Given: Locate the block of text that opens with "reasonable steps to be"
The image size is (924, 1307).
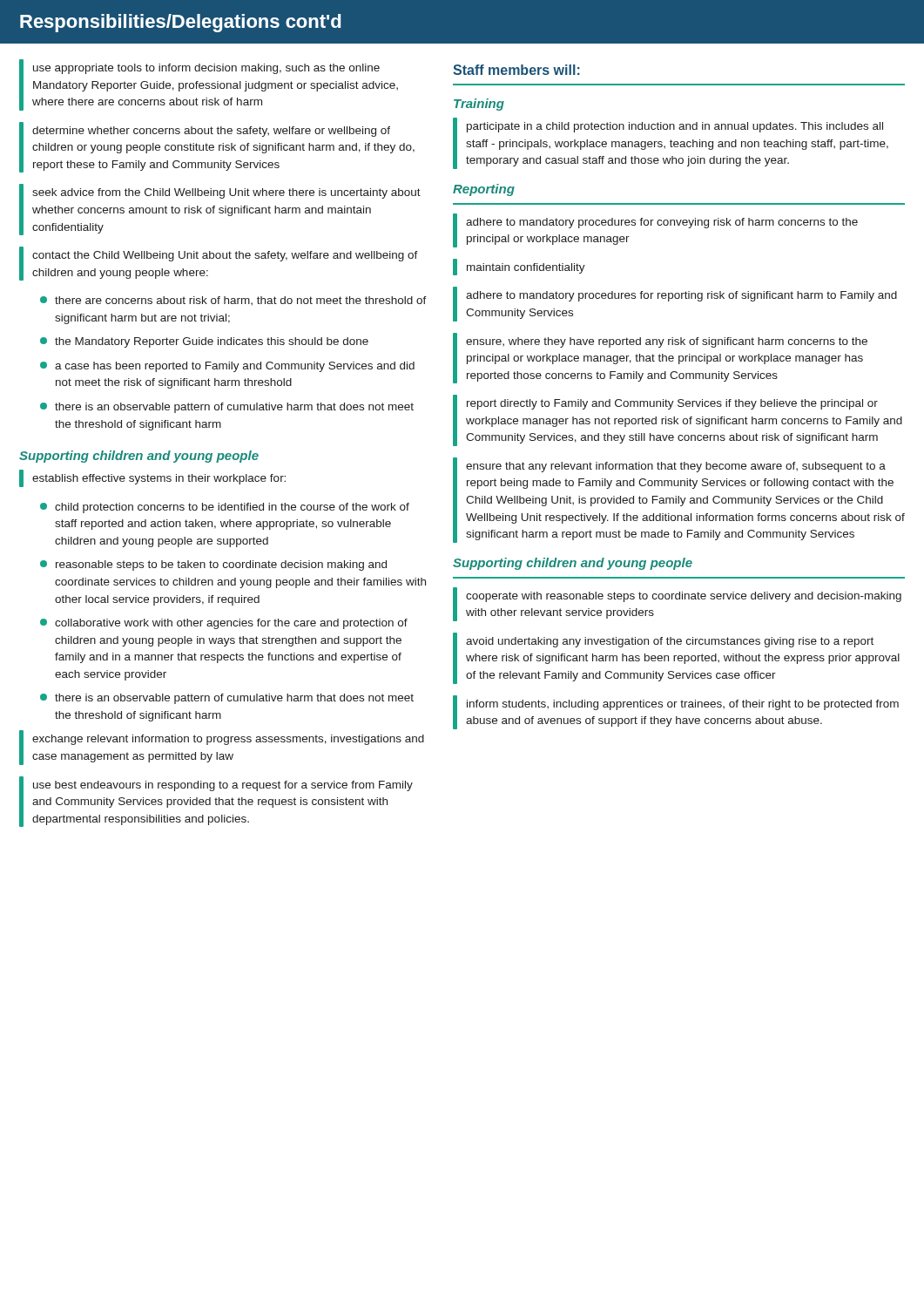Looking at the screenshot, I should coord(234,582).
